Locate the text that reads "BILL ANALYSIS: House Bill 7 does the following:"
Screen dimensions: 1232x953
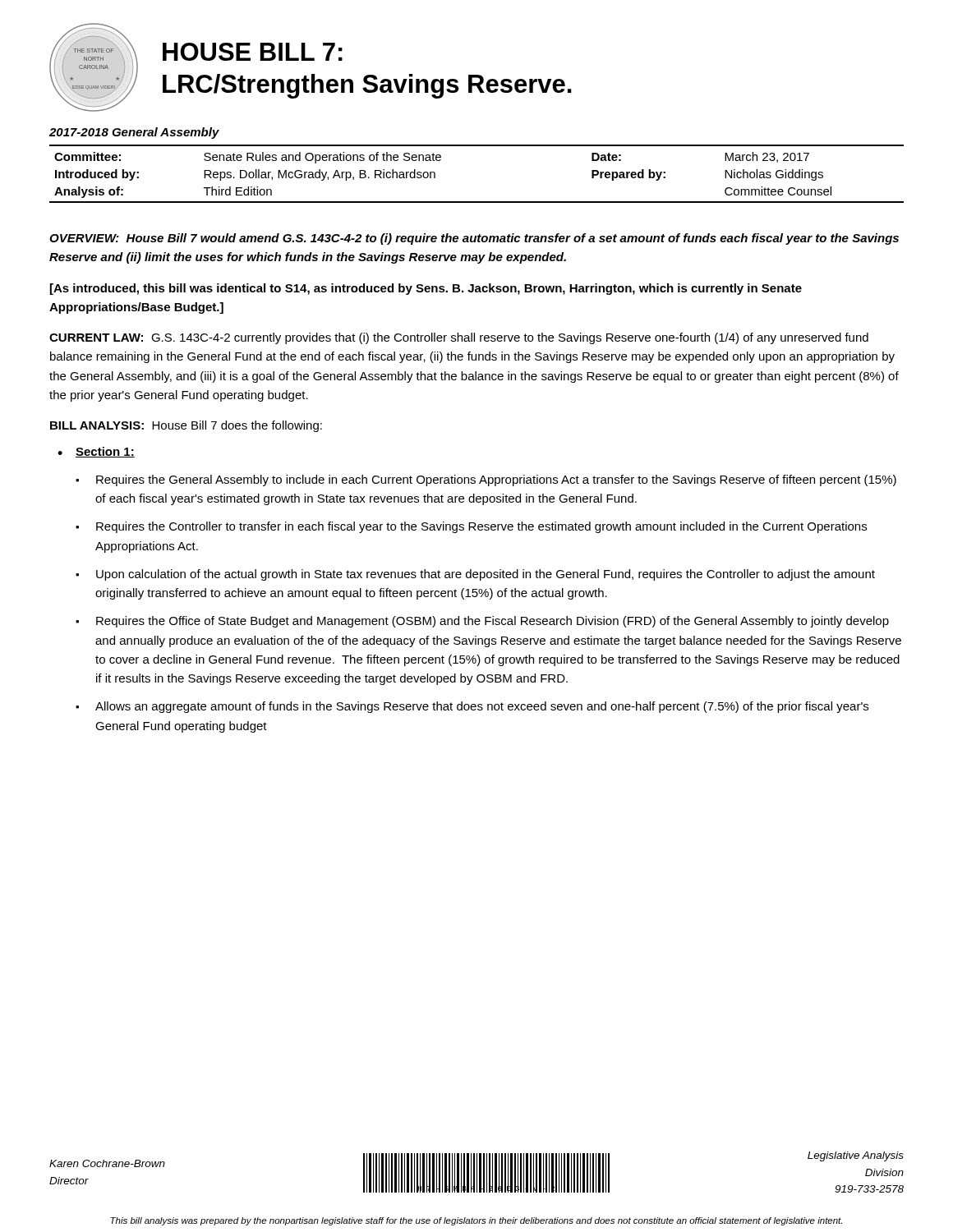186,425
